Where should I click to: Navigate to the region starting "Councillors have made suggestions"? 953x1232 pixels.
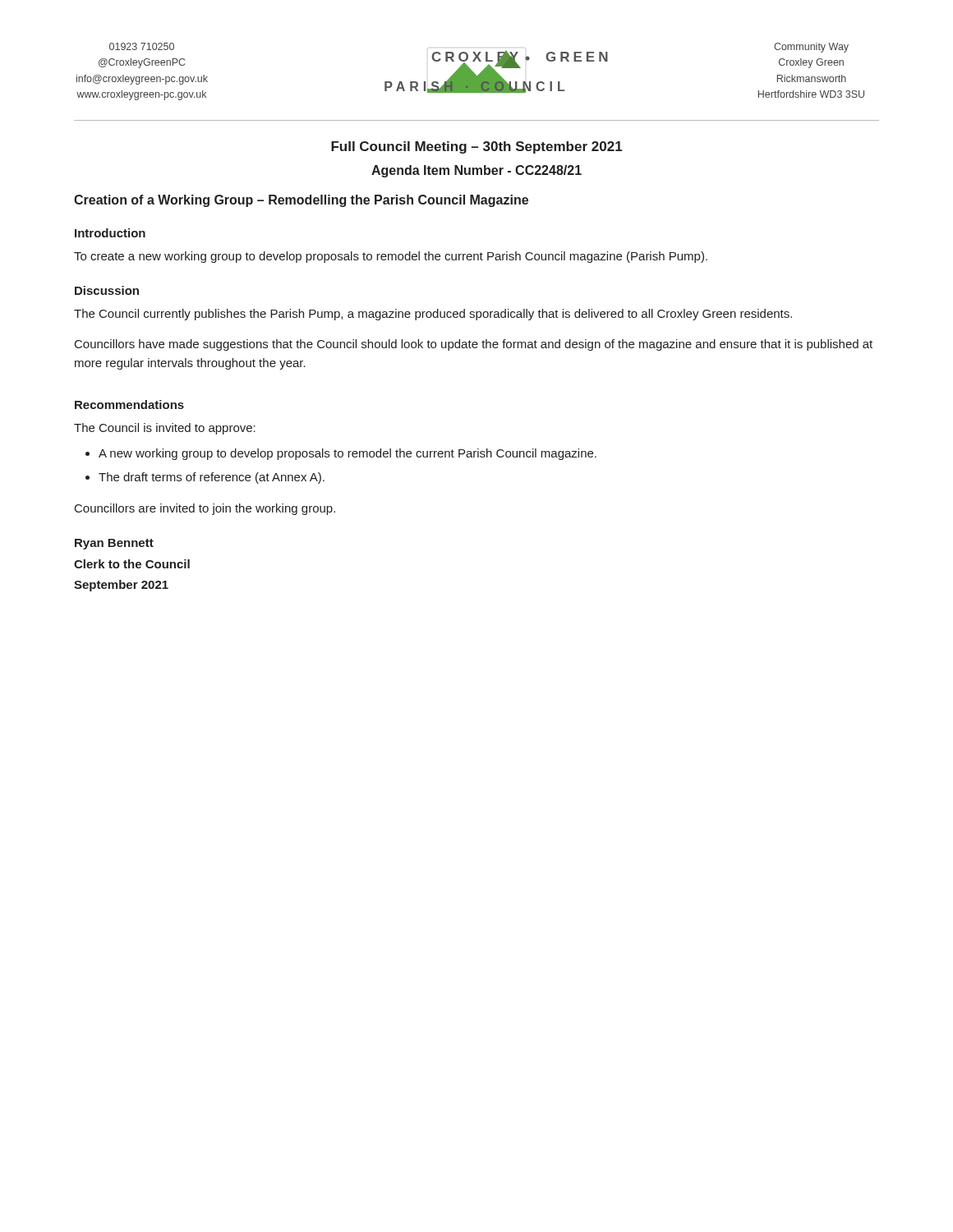(473, 353)
